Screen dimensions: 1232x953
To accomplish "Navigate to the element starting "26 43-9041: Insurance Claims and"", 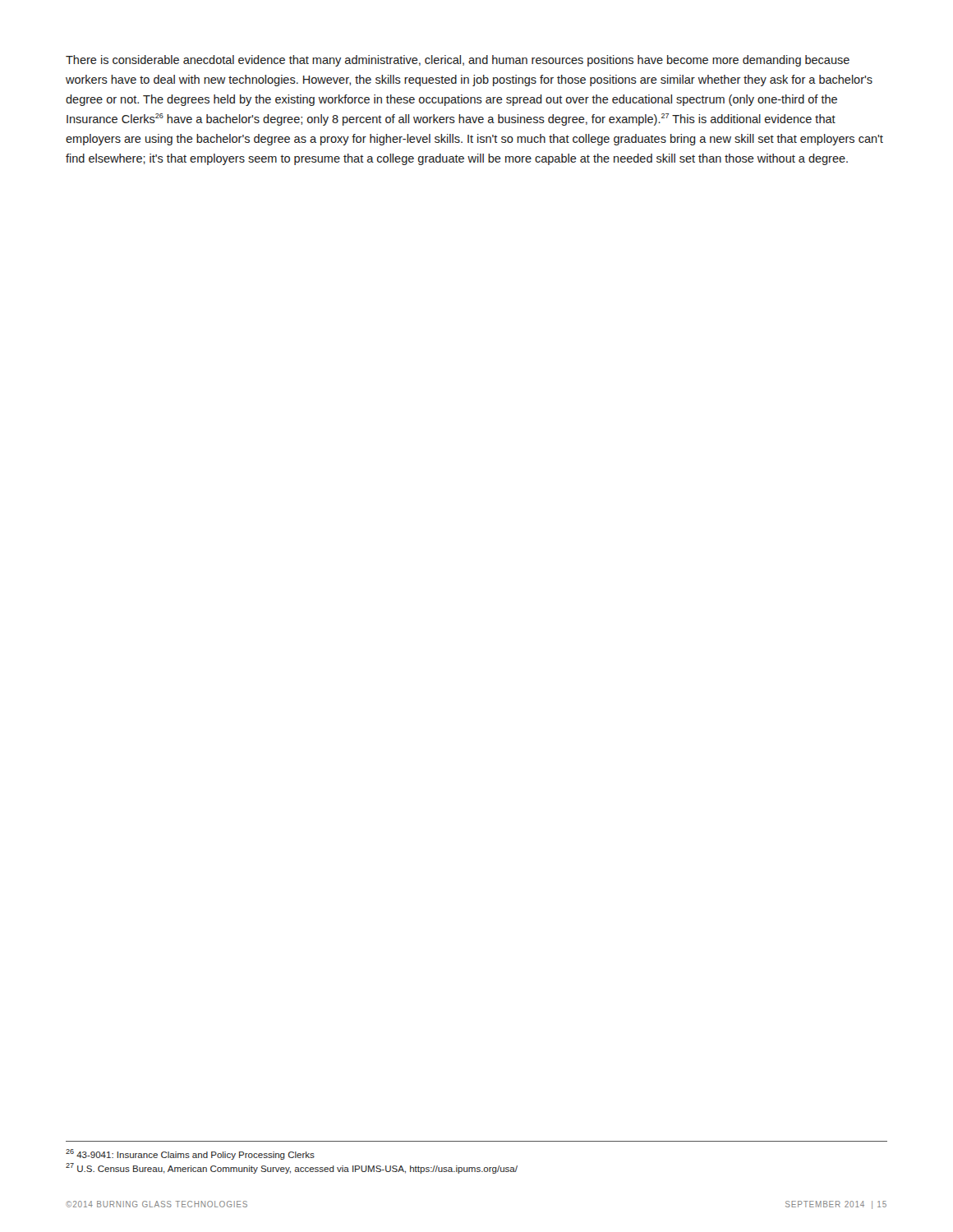I will click(x=190, y=1154).
